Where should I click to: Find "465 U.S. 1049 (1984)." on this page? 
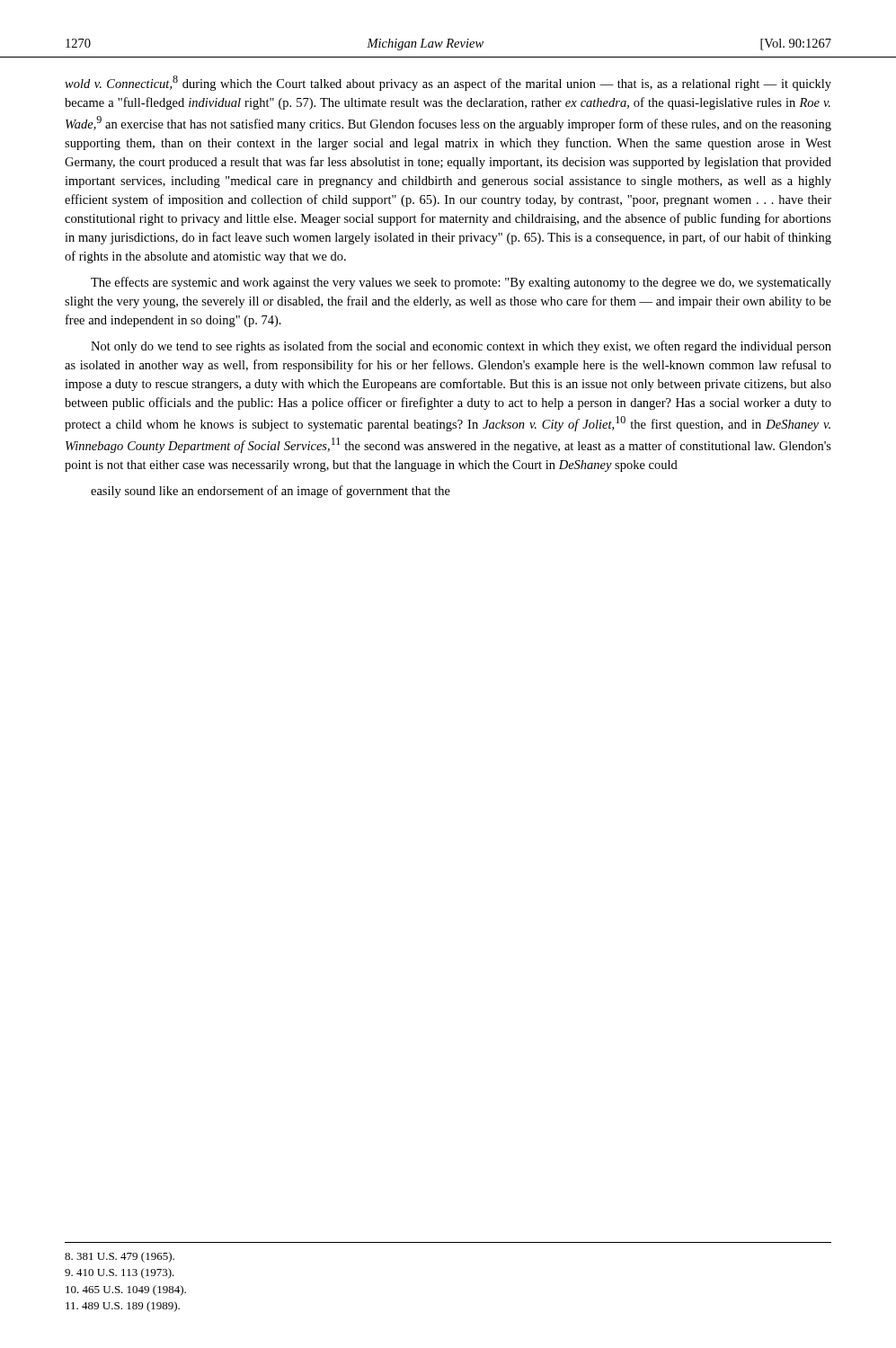pyautogui.click(x=126, y=1290)
